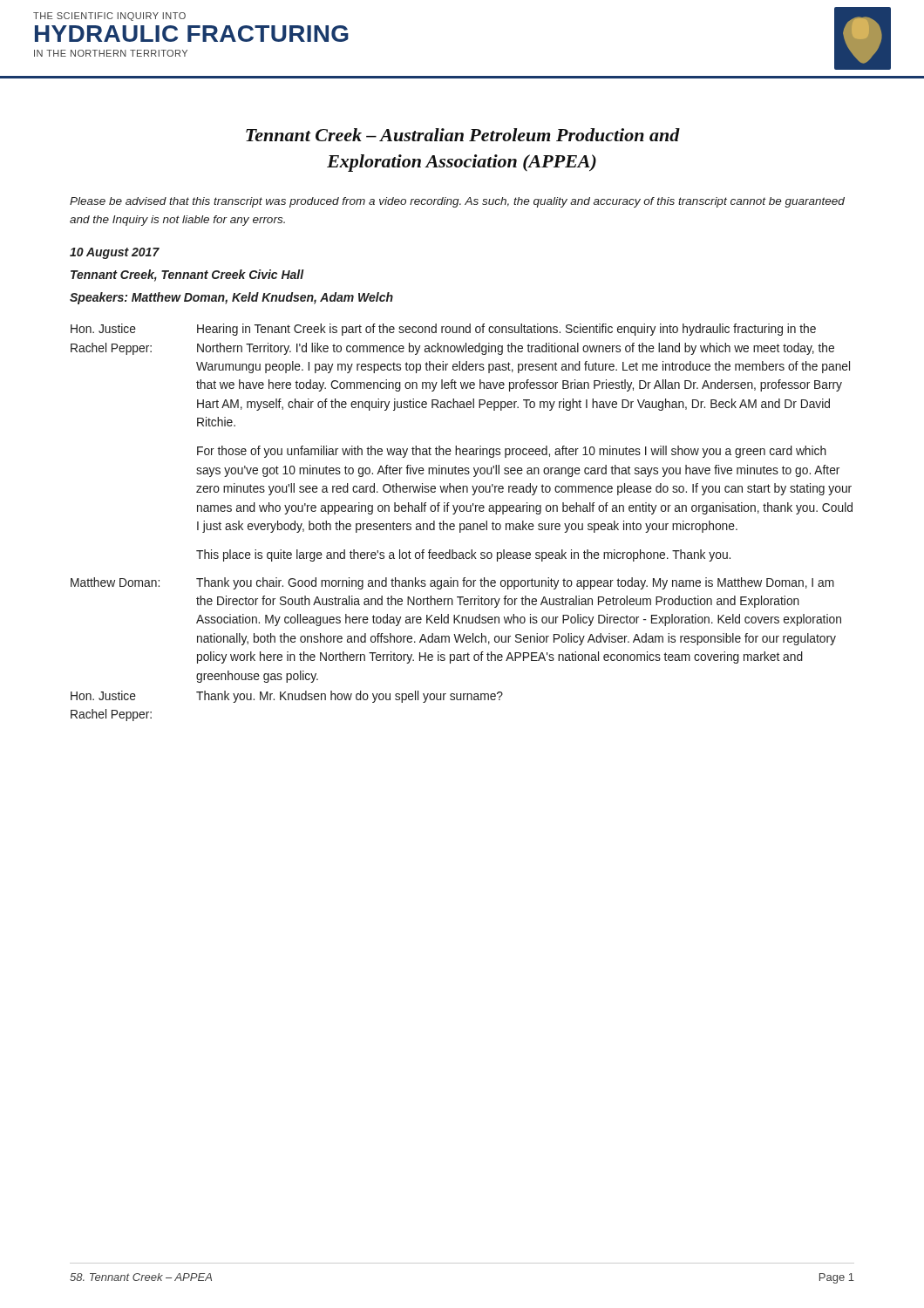The height and width of the screenshot is (1308, 924).
Task: Select the title containing "Tennant Creek – Australian Petroleum Production andExploration"
Action: (x=462, y=148)
